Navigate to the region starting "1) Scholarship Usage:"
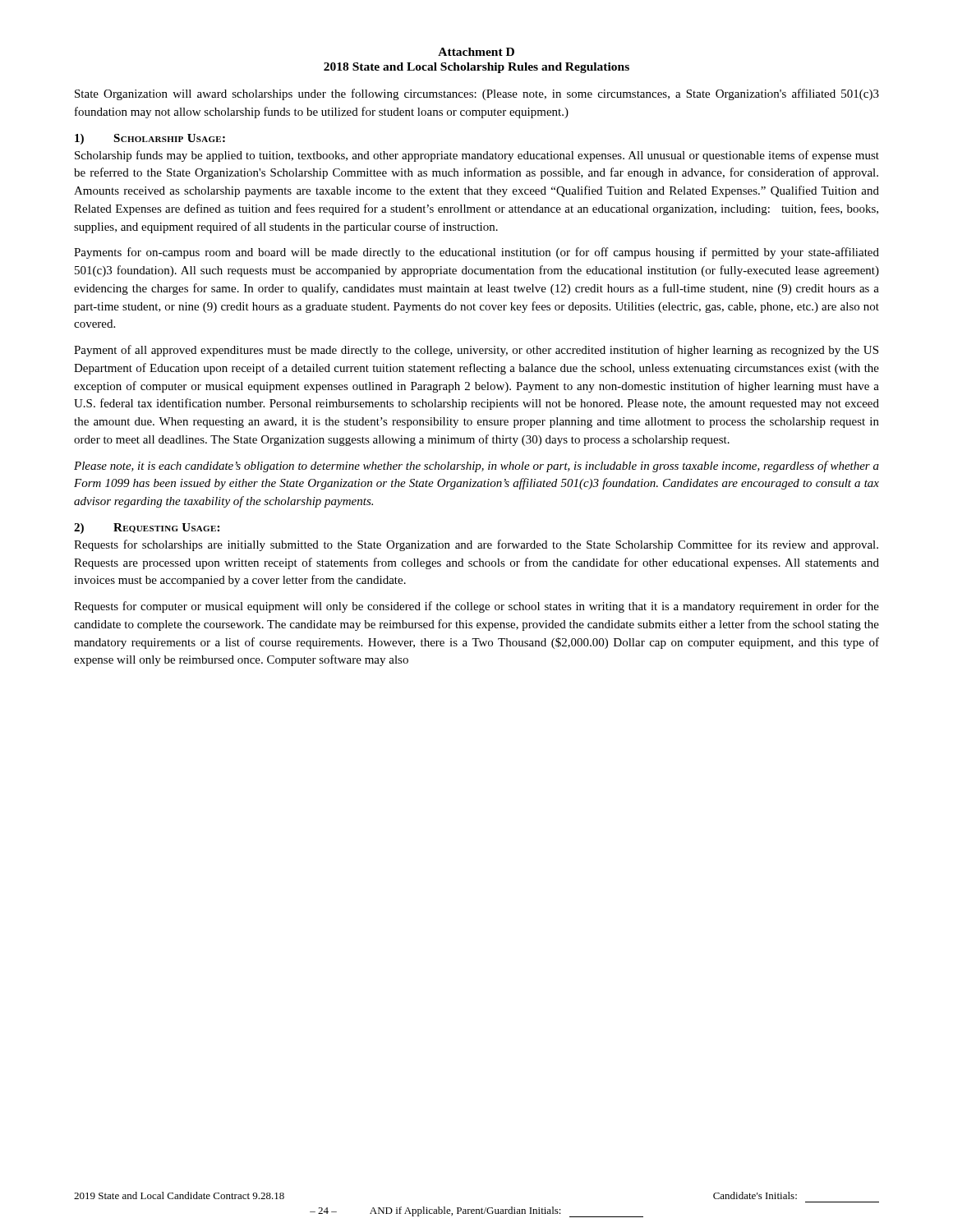This screenshot has height=1232, width=953. click(150, 138)
